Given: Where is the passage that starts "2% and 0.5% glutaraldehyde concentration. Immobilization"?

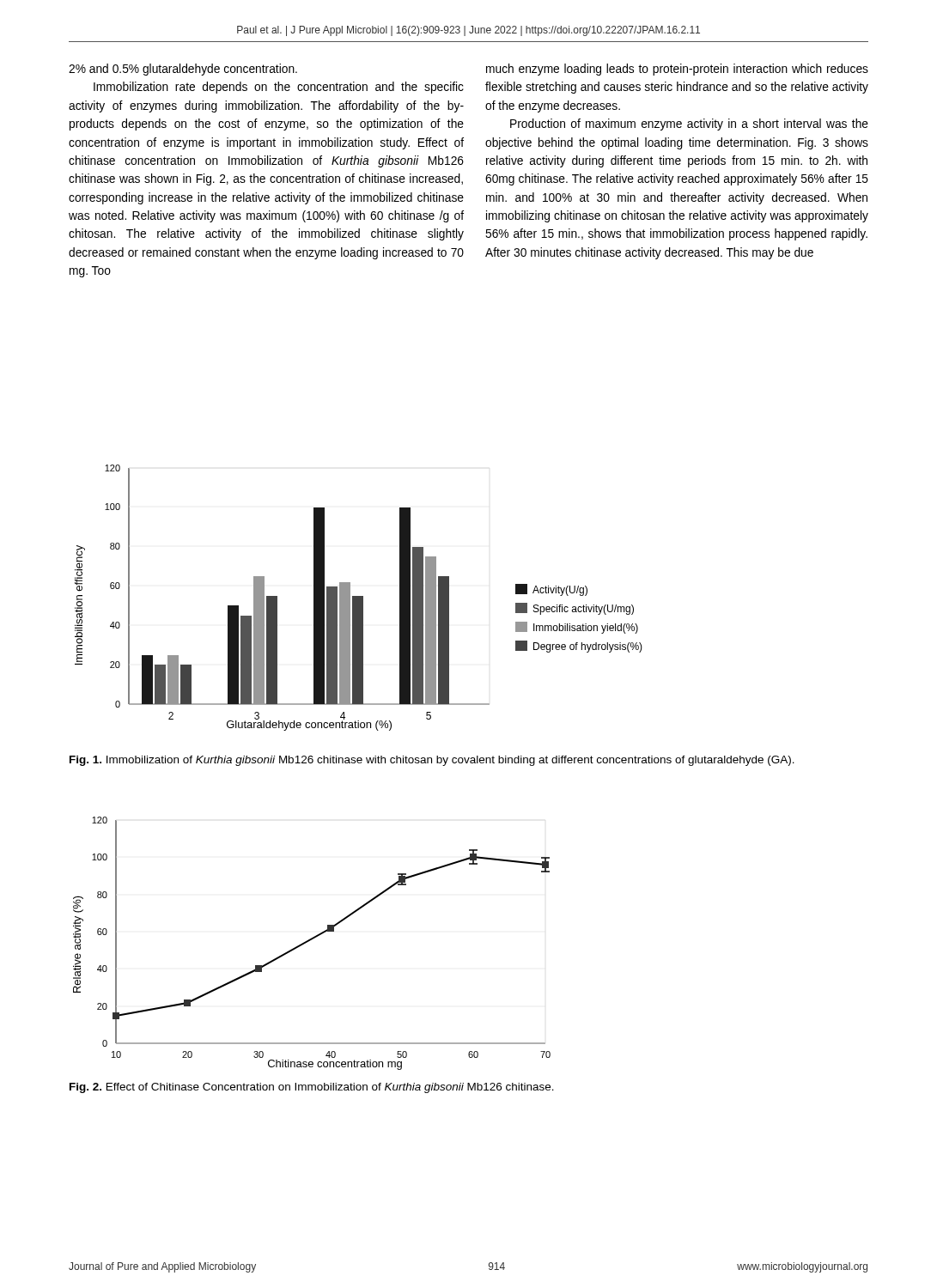Looking at the screenshot, I should (266, 170).
